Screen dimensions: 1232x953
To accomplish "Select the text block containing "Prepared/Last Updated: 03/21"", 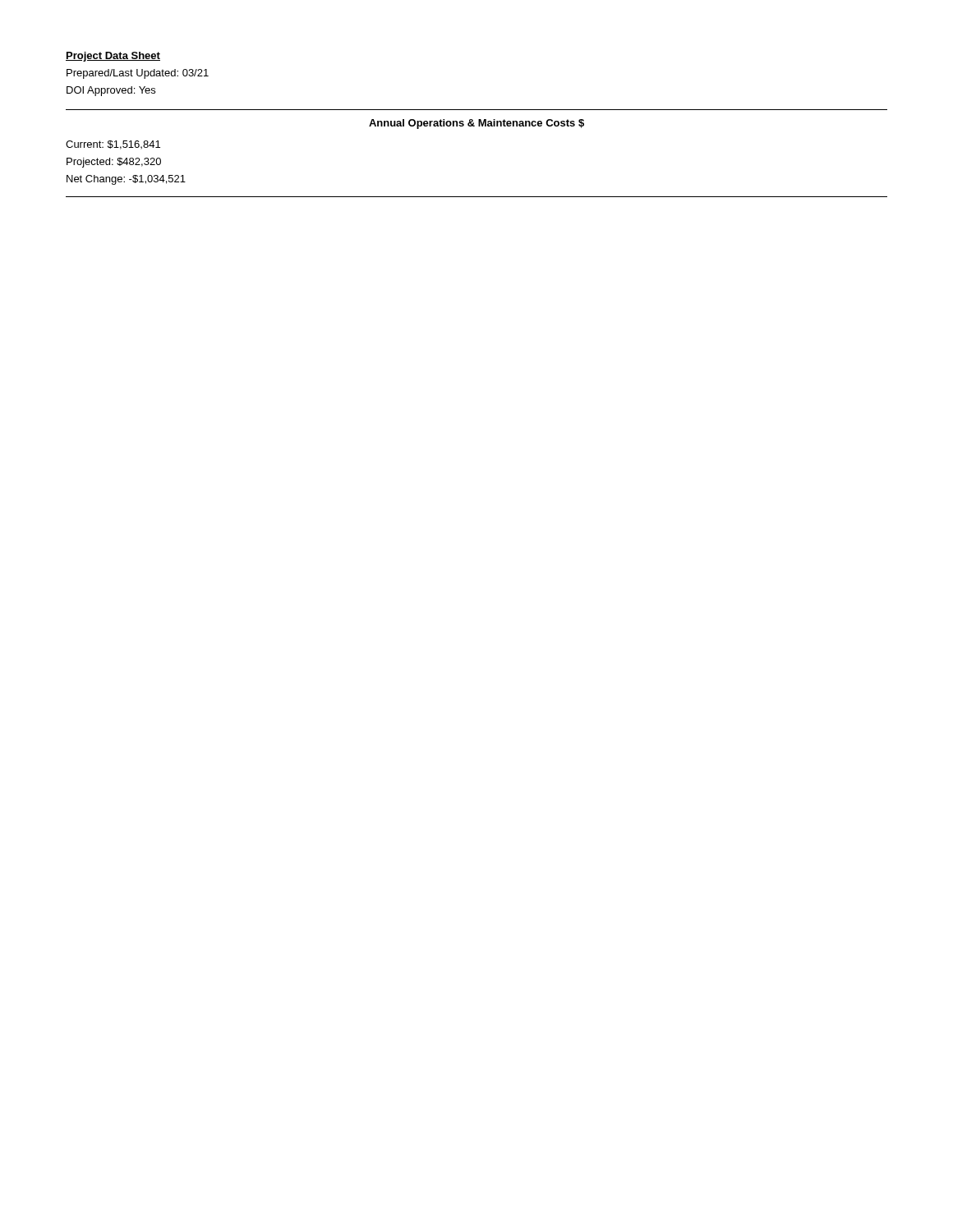I will (137, 81).
